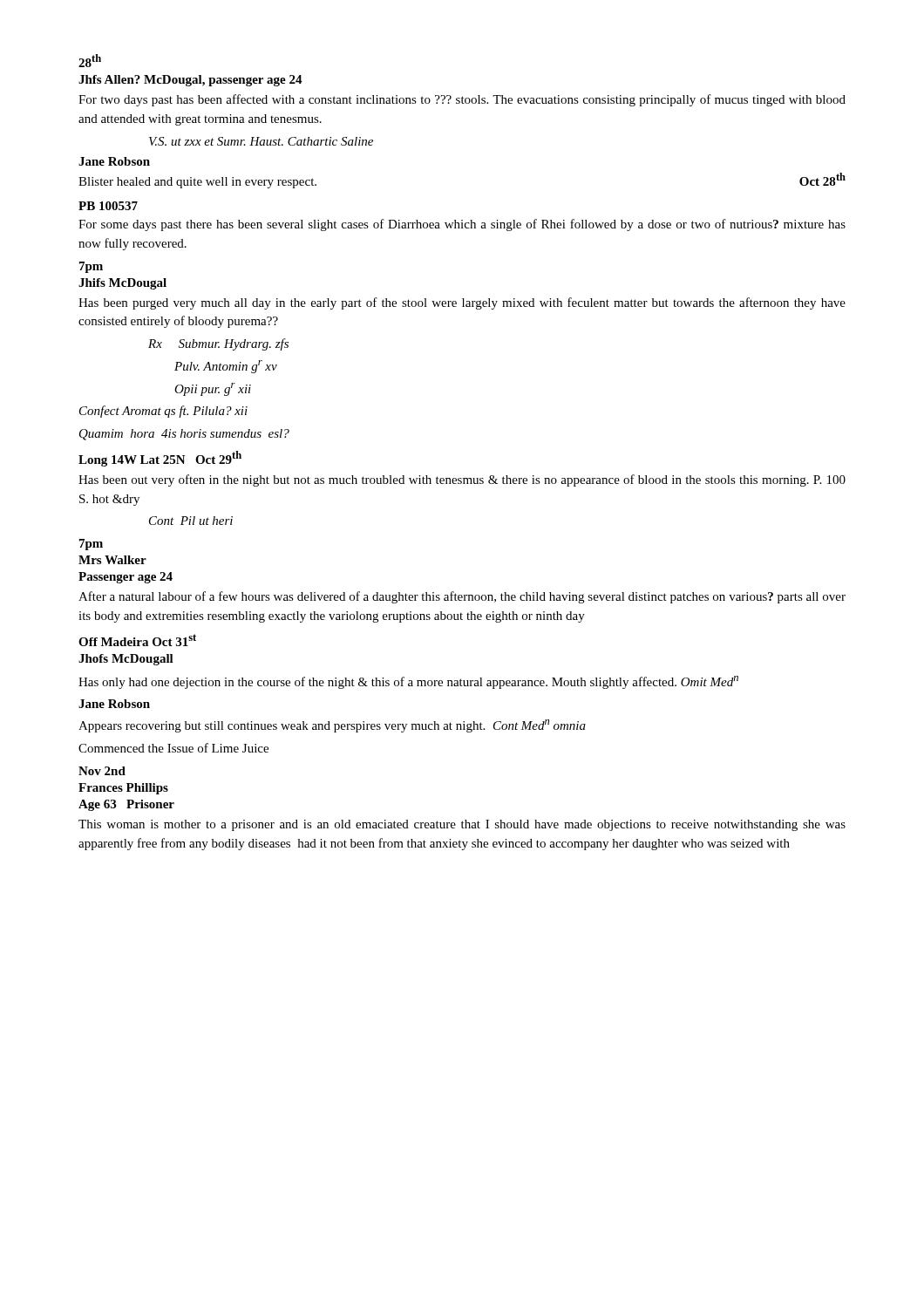Locate the passage starting "Jhfs Allen? McDougal, passenger age 24"
The width and height of the screenshot is (924, 1308).
point(190,79)
